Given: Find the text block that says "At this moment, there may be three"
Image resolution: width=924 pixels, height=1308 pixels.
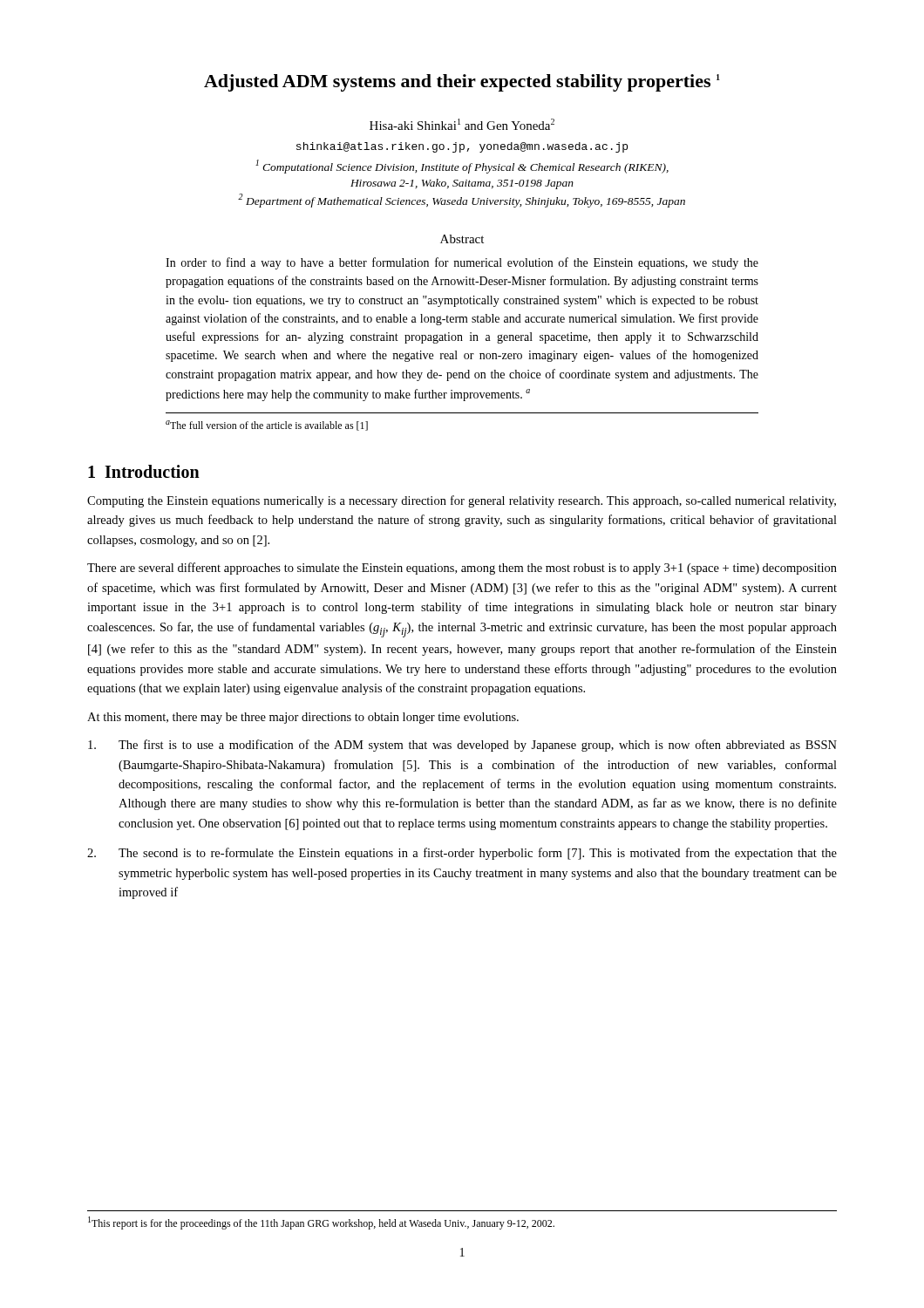Looking at the screenshot, I should point(303,716).
